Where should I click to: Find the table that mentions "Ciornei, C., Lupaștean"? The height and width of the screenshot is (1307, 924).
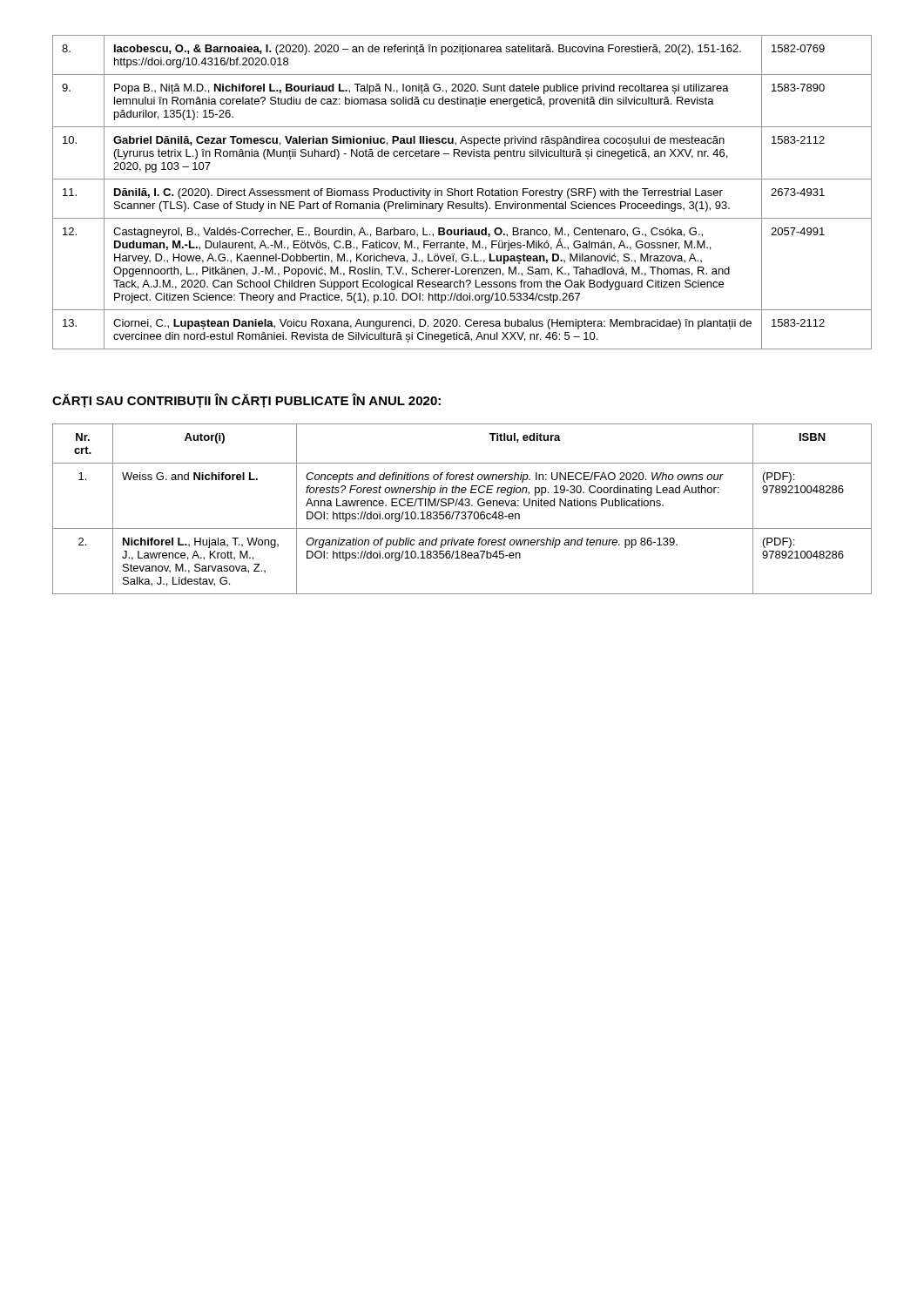[462, 192]
